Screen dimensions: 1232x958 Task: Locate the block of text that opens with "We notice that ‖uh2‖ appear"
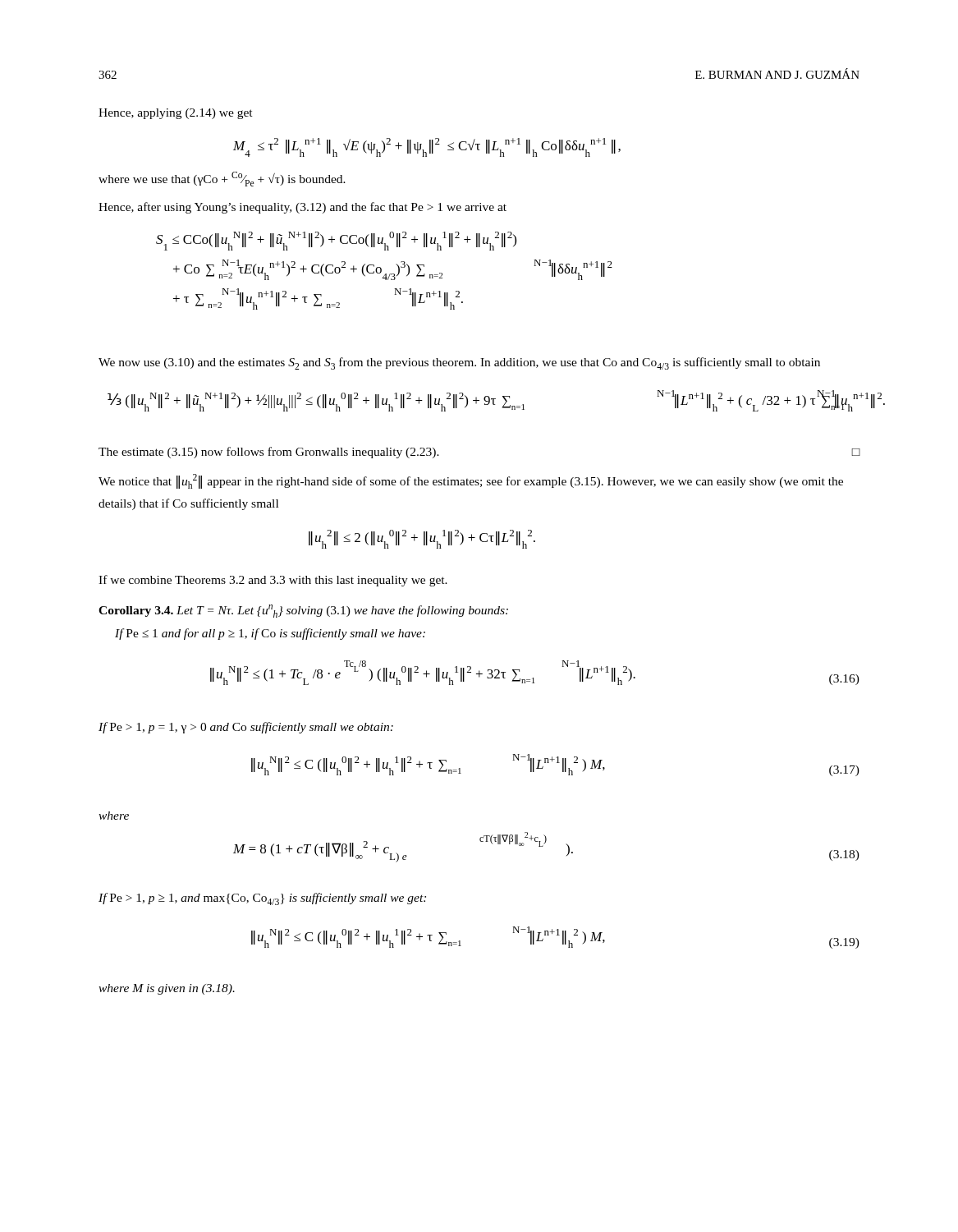pyautogui.click(x=471, y=491)
